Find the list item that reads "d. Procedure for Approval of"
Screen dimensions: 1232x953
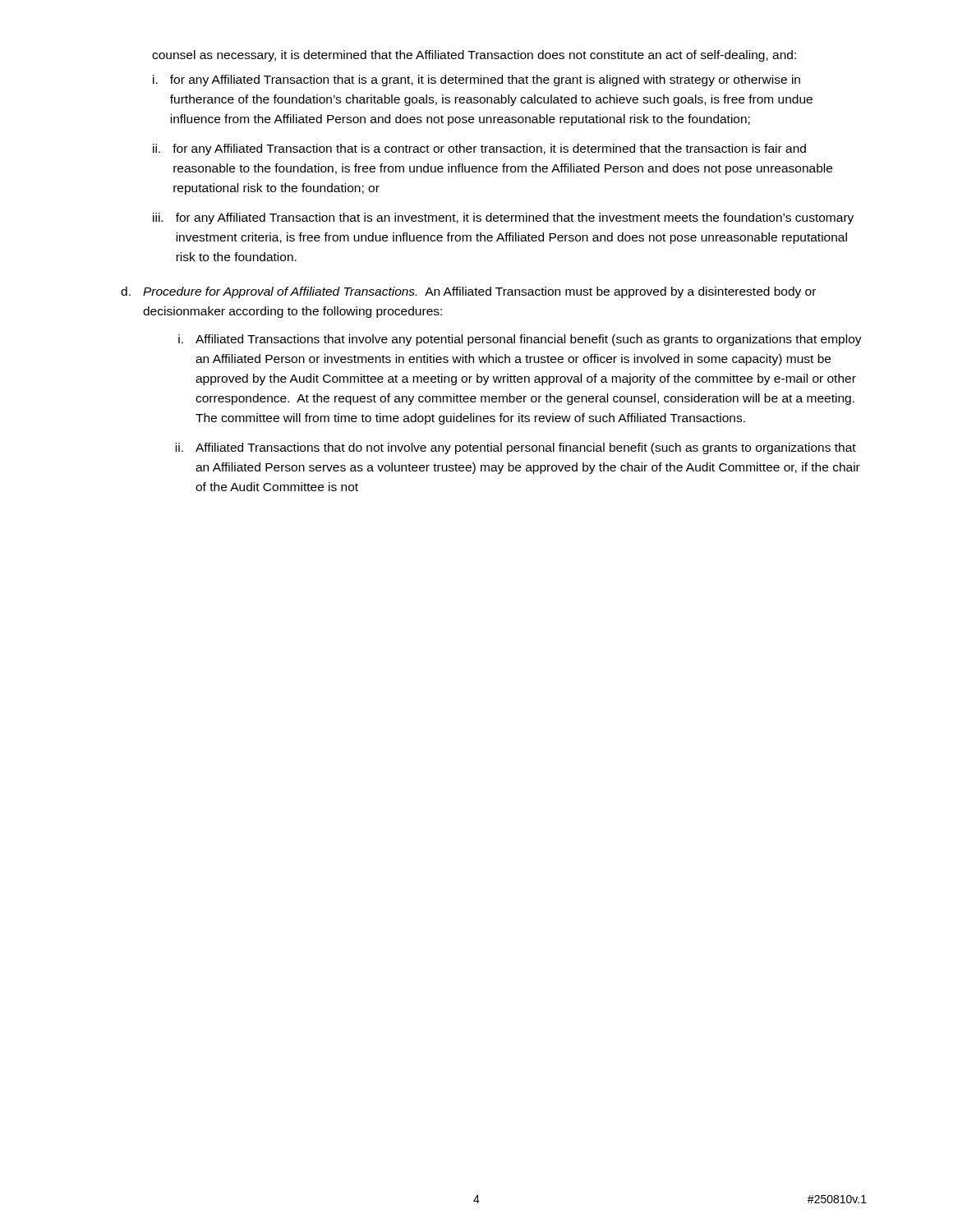(x=476, y=394)
